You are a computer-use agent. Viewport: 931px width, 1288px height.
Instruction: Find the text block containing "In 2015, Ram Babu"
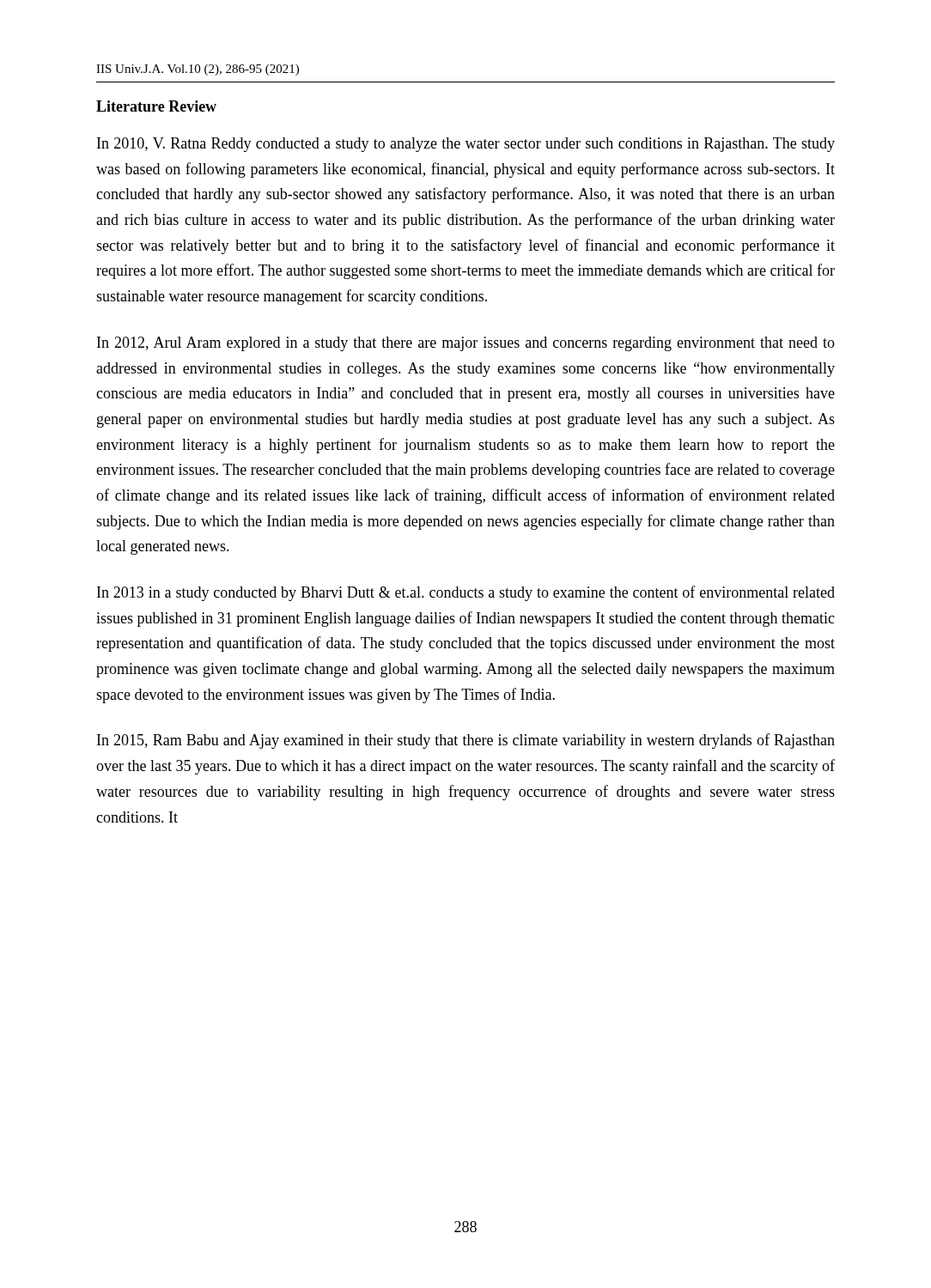466,779
